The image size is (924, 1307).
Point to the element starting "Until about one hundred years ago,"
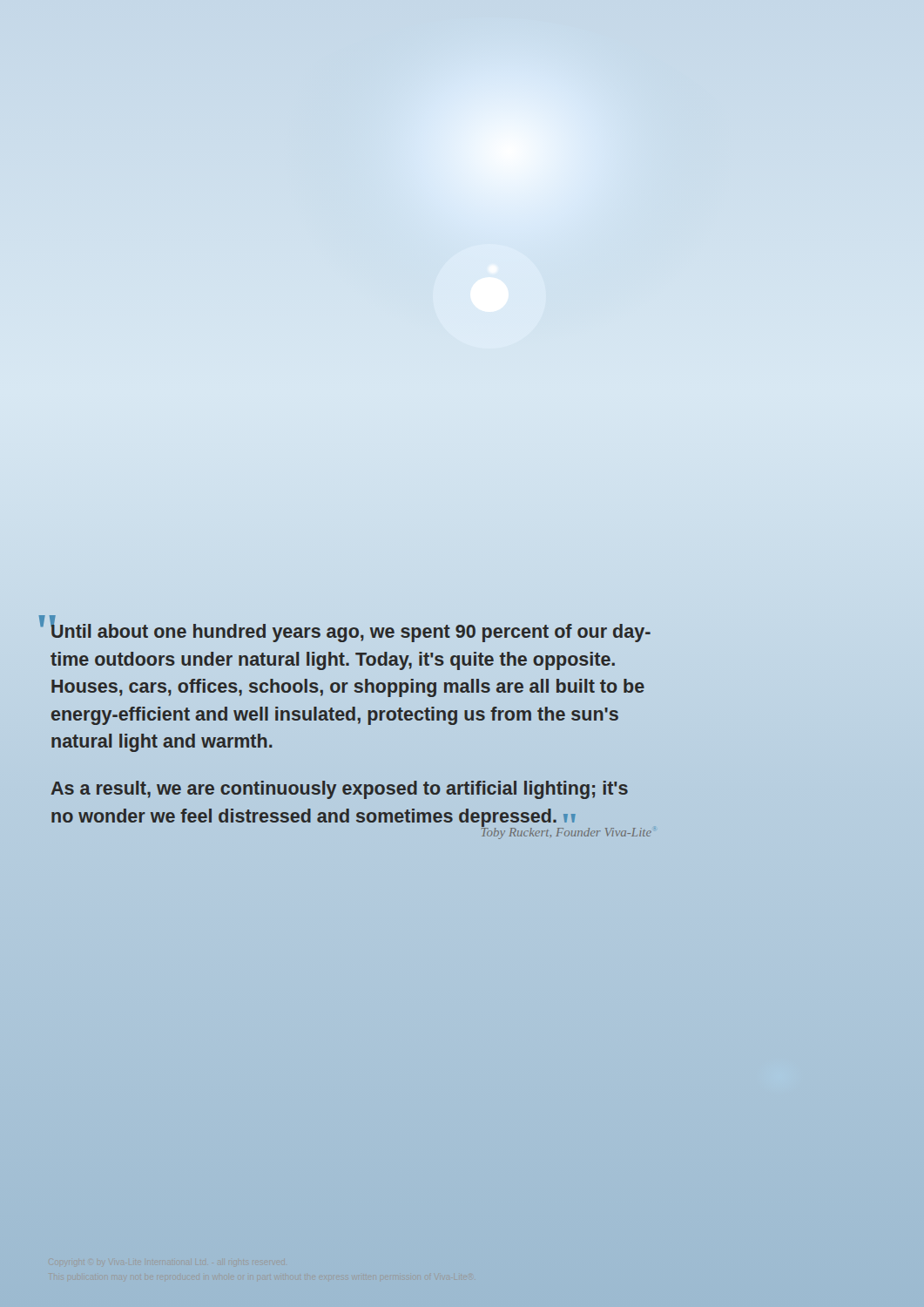click(x=353, y=725)
